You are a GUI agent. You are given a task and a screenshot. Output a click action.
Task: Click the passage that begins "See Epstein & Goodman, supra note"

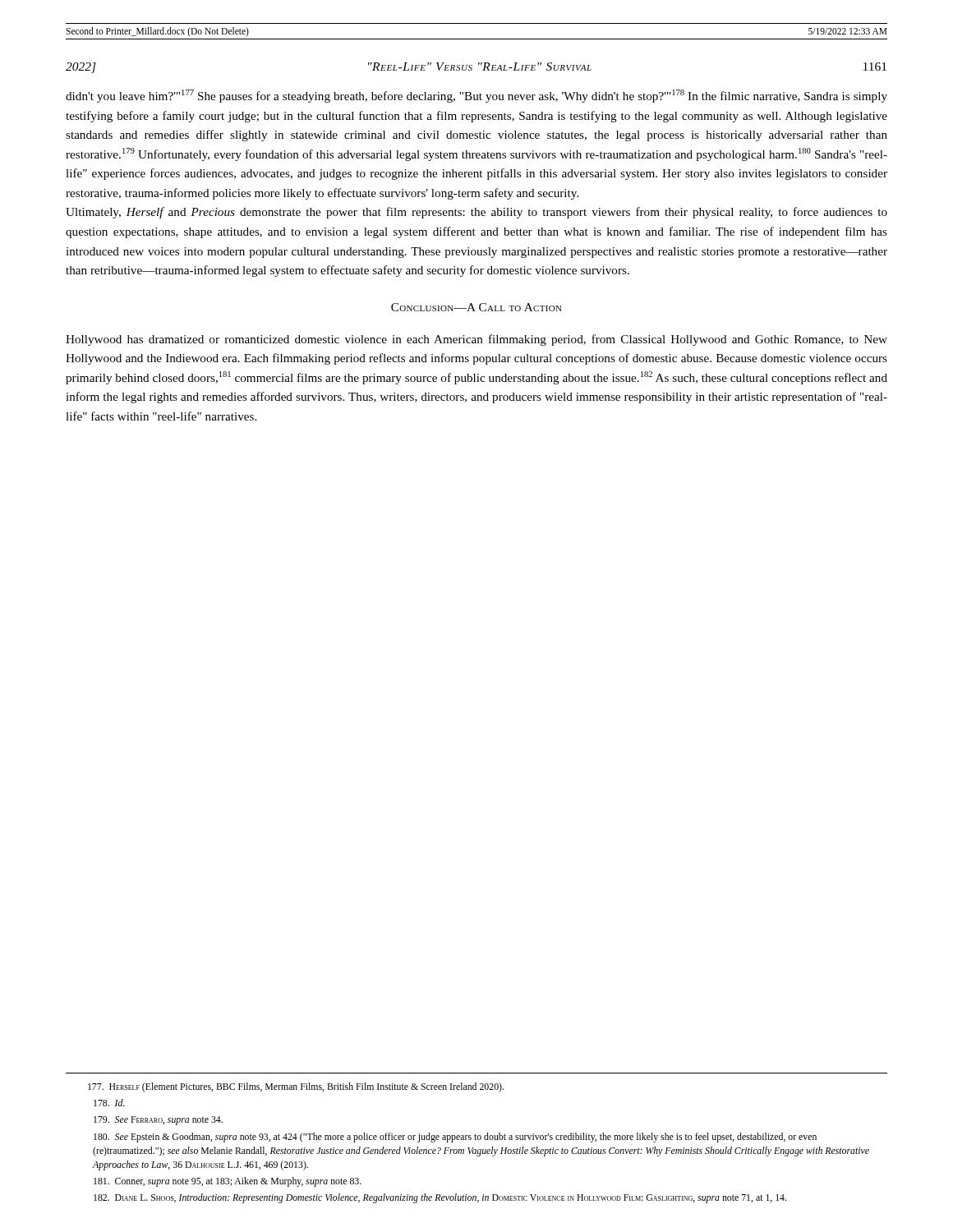pyautogui.click(x=481, y=1150)
